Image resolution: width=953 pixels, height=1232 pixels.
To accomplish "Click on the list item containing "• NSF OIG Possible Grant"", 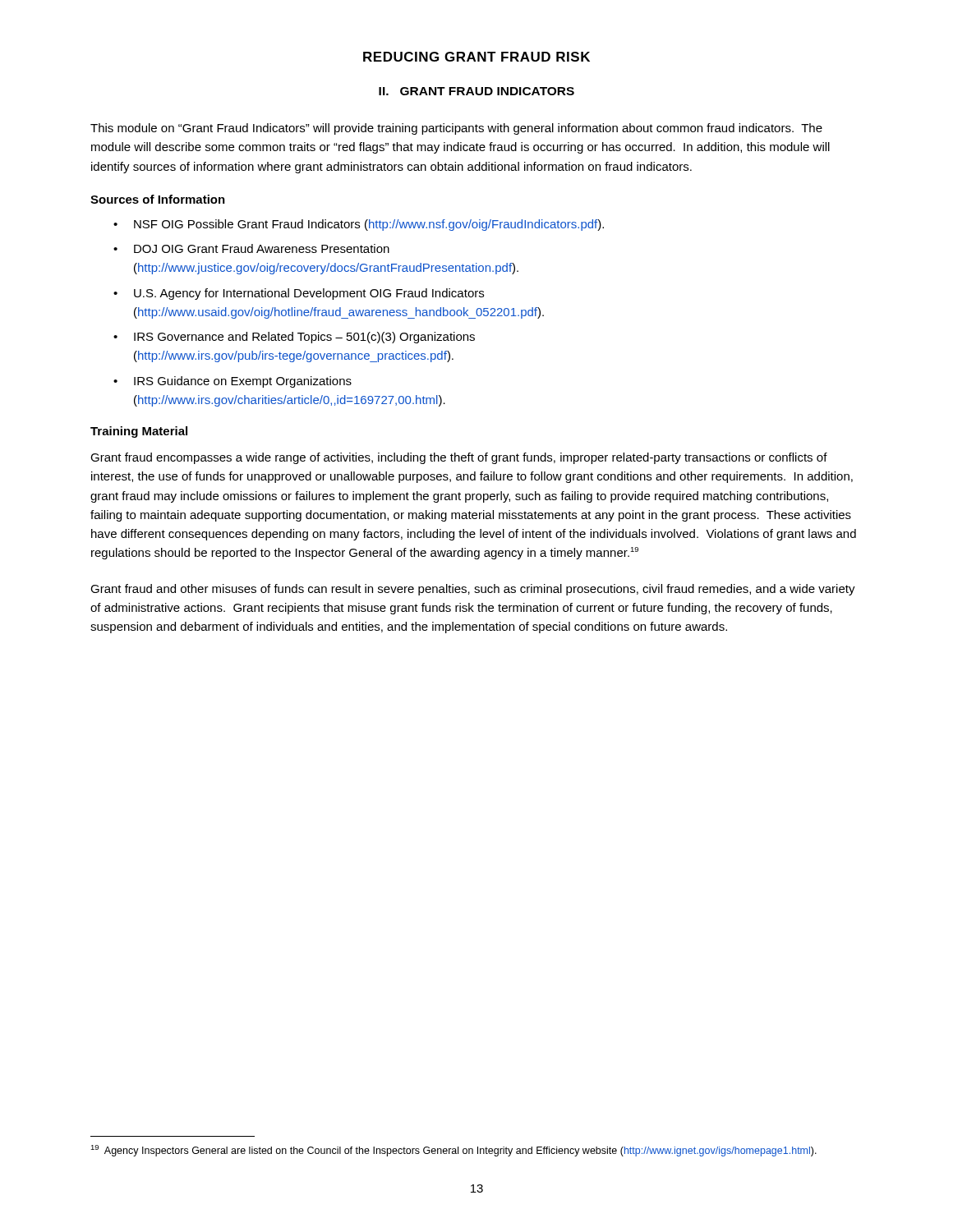I will 359,224.
